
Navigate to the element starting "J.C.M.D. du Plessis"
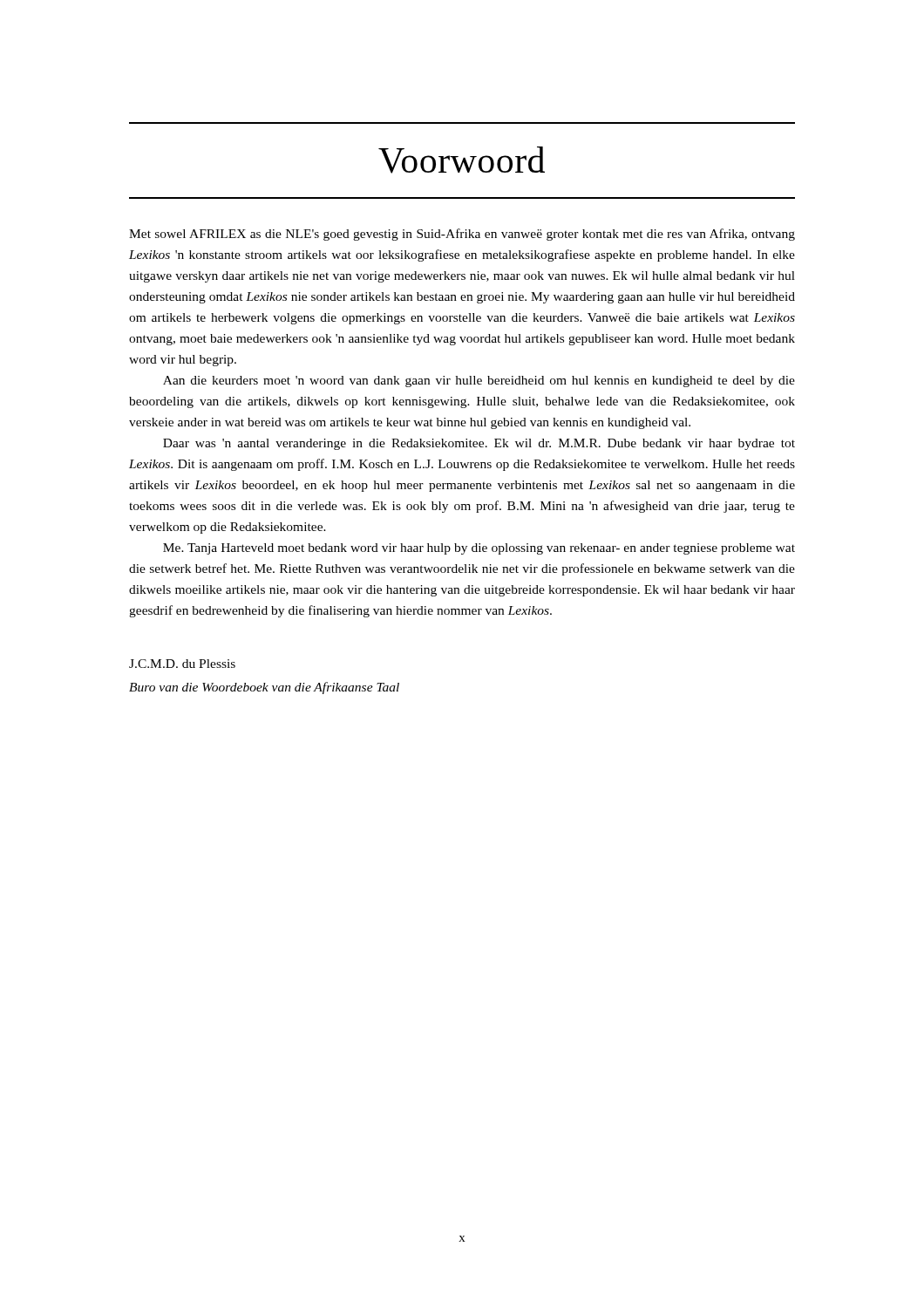coord(264,675)
